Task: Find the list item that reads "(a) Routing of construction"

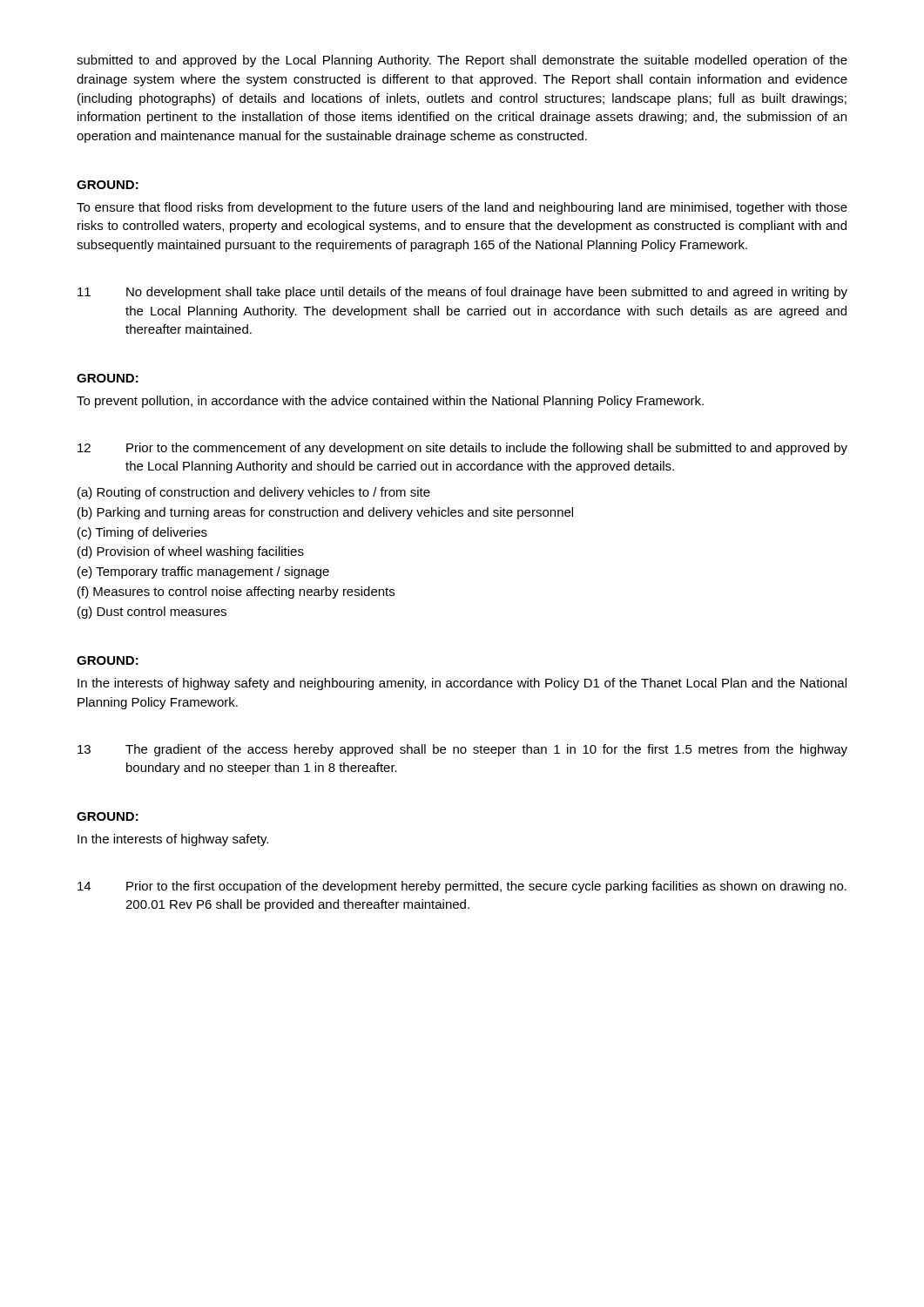Action: click(253, 492)
